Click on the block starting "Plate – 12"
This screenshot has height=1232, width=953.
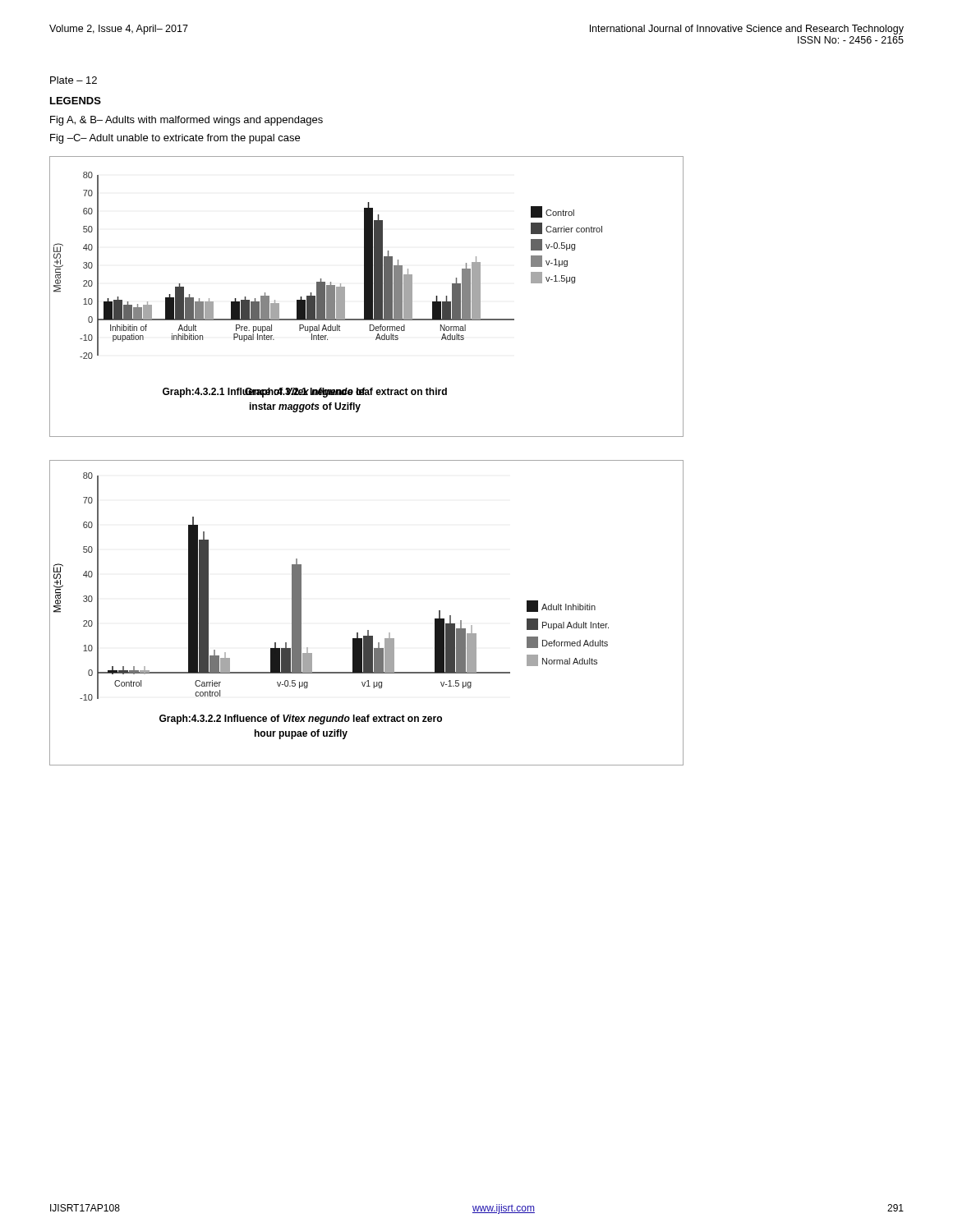coord(73,80)
